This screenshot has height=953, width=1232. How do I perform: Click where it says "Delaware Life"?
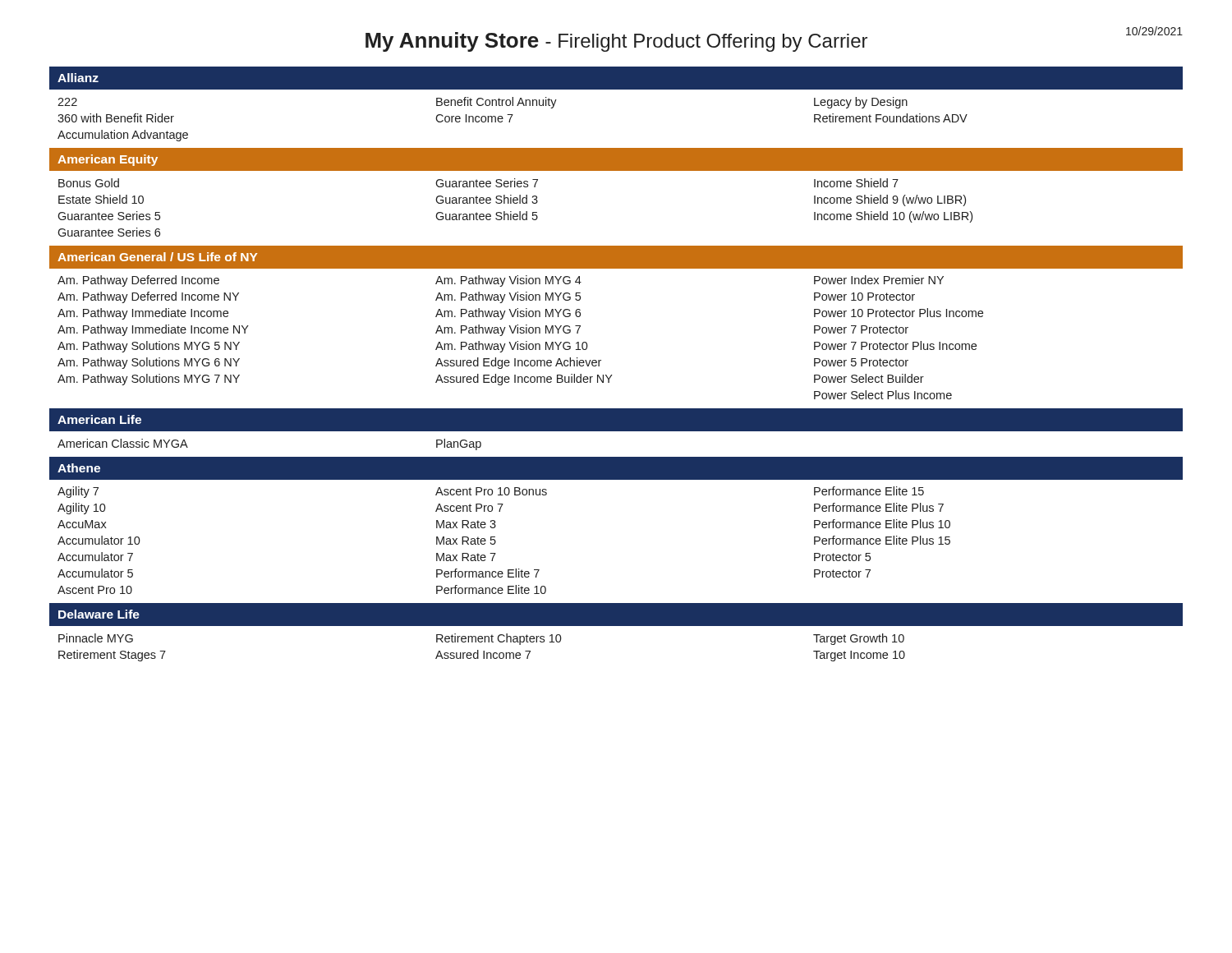coord(99,614)
